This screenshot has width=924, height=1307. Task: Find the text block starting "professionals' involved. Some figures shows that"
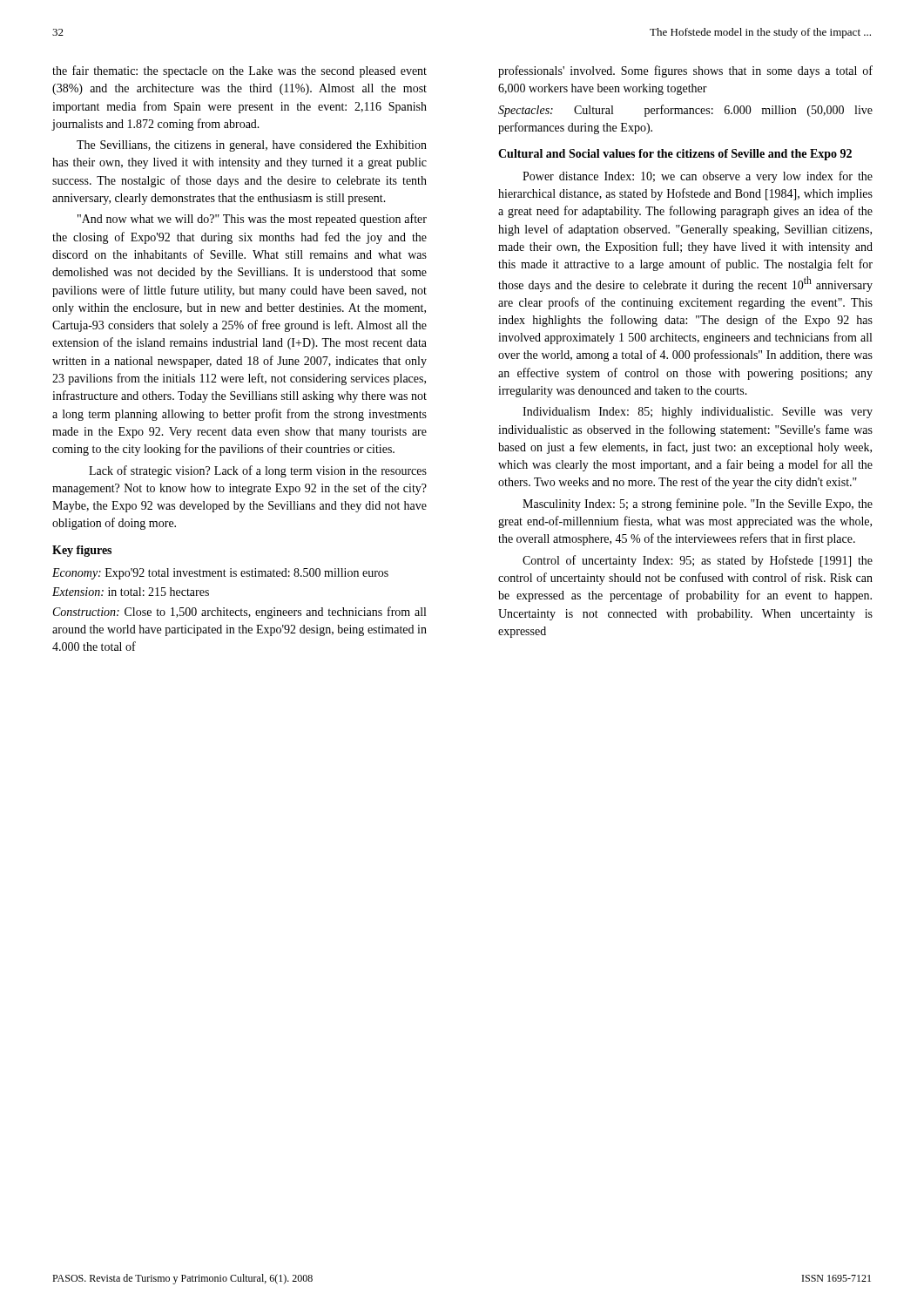pyautogui.click(x=685, y=80)
